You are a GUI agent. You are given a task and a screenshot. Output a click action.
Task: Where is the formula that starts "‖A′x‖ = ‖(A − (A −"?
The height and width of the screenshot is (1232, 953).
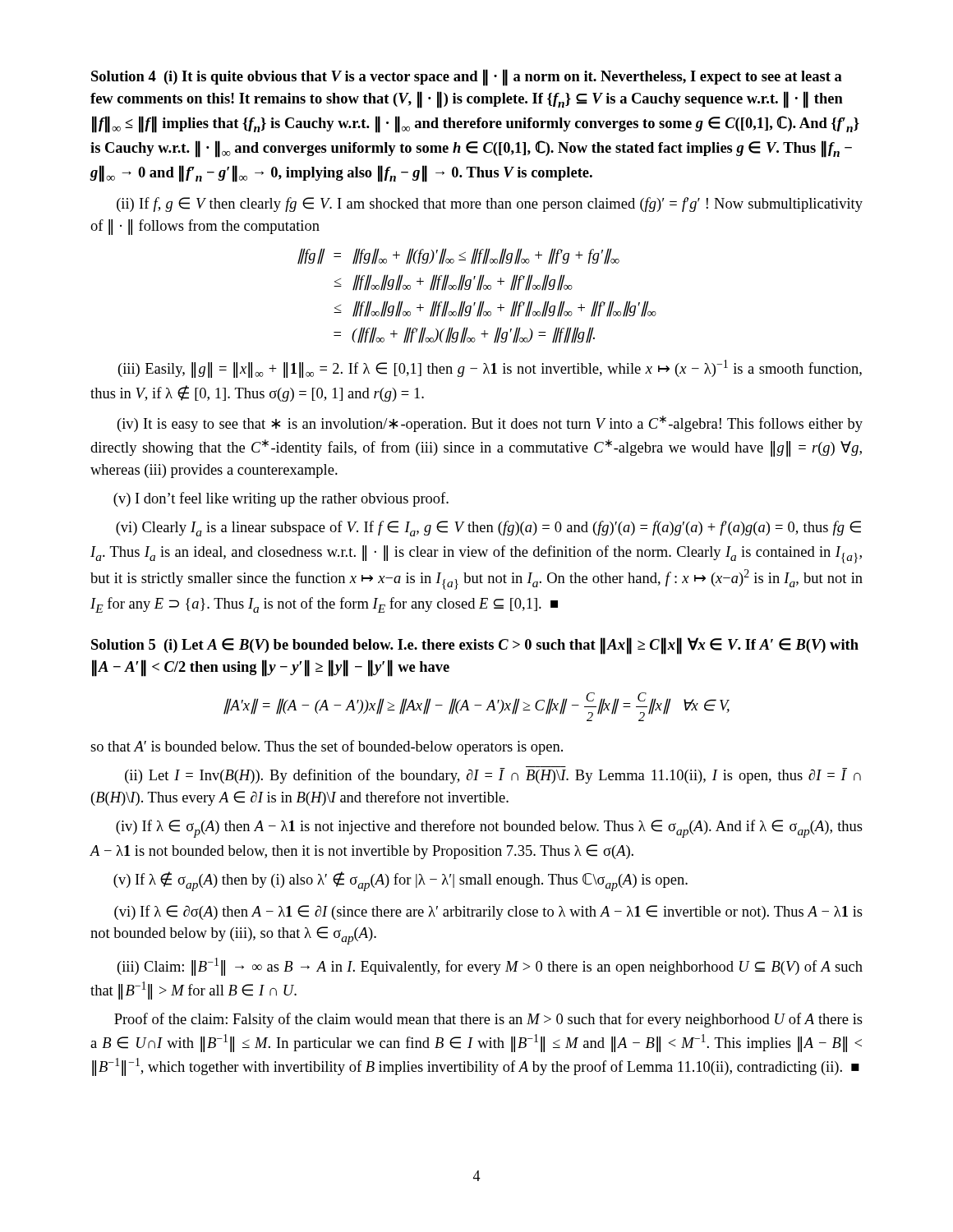[x=476, y=707]
